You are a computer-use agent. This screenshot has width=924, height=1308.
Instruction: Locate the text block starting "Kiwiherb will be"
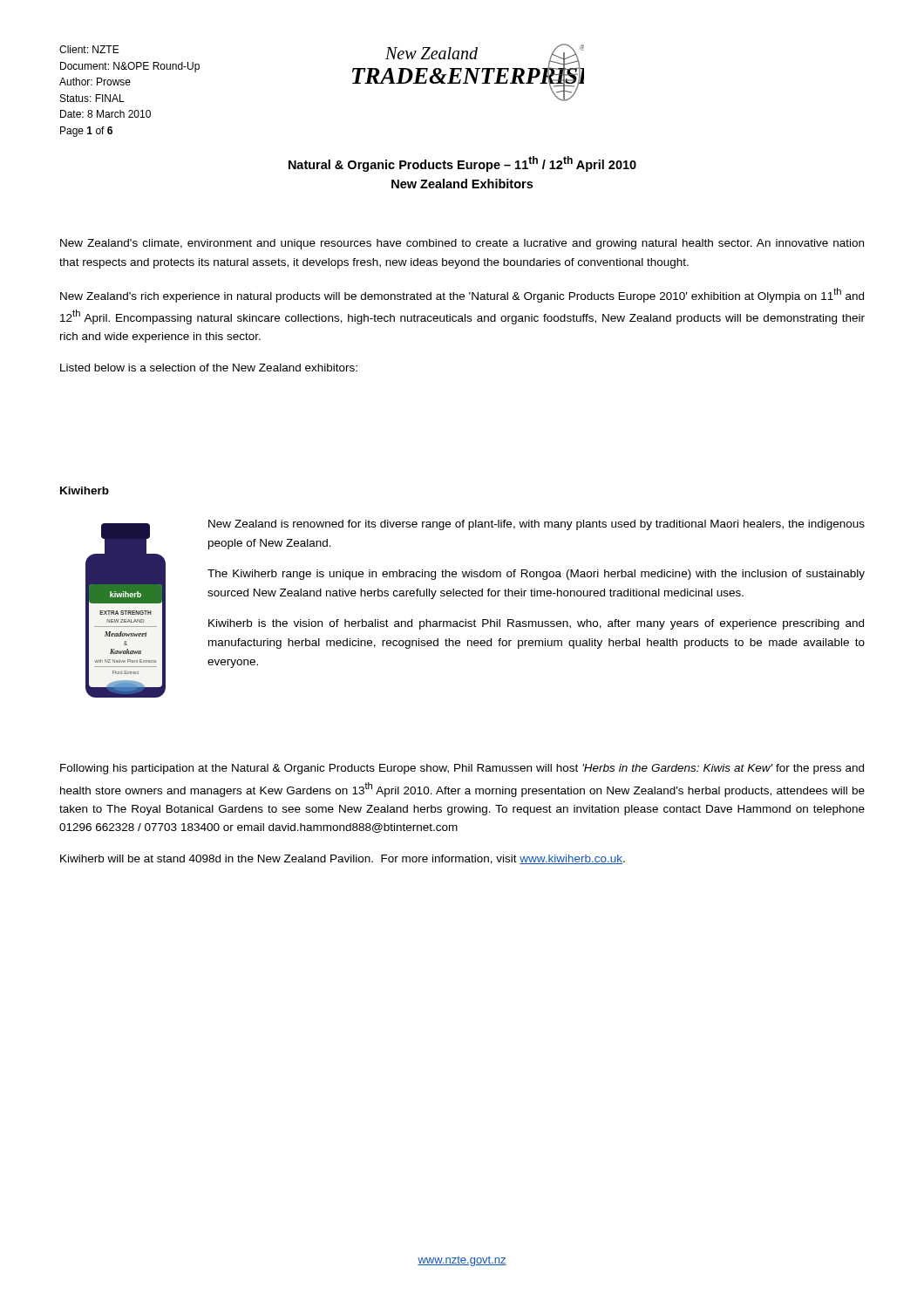click(x=462, y=859)
